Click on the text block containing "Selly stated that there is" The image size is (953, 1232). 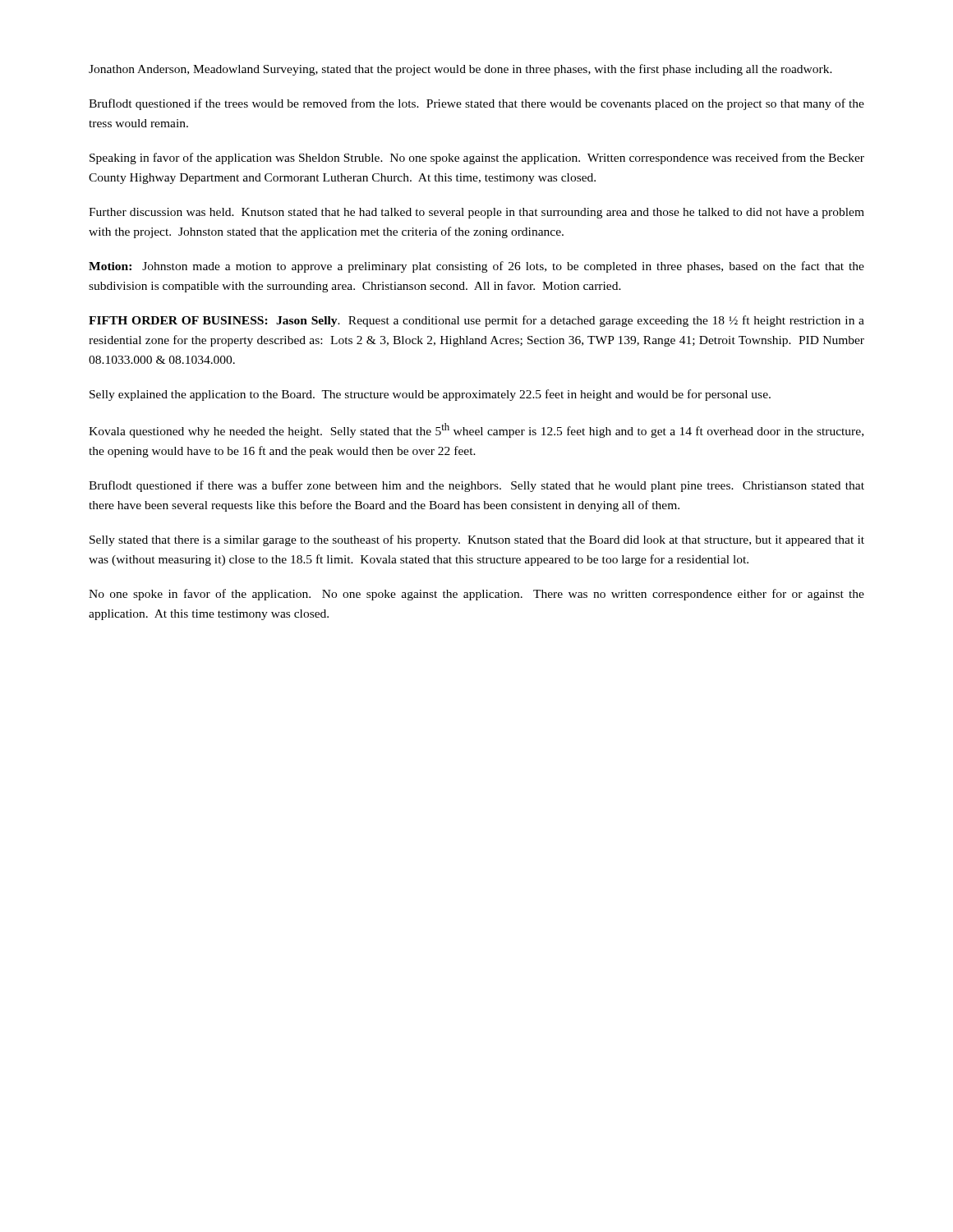(x=476, y=549)
